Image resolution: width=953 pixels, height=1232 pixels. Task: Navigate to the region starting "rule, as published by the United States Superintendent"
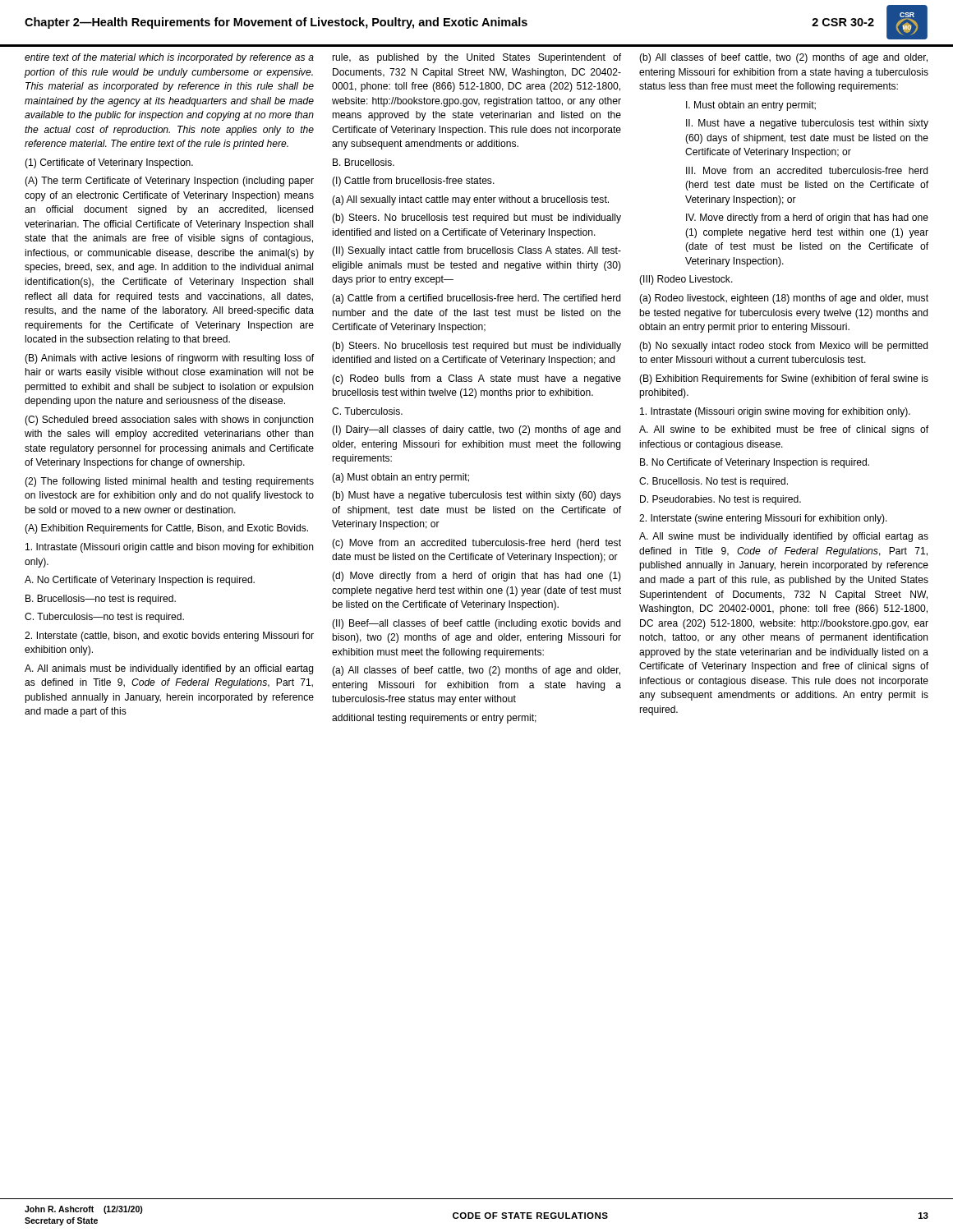point(476,379)
